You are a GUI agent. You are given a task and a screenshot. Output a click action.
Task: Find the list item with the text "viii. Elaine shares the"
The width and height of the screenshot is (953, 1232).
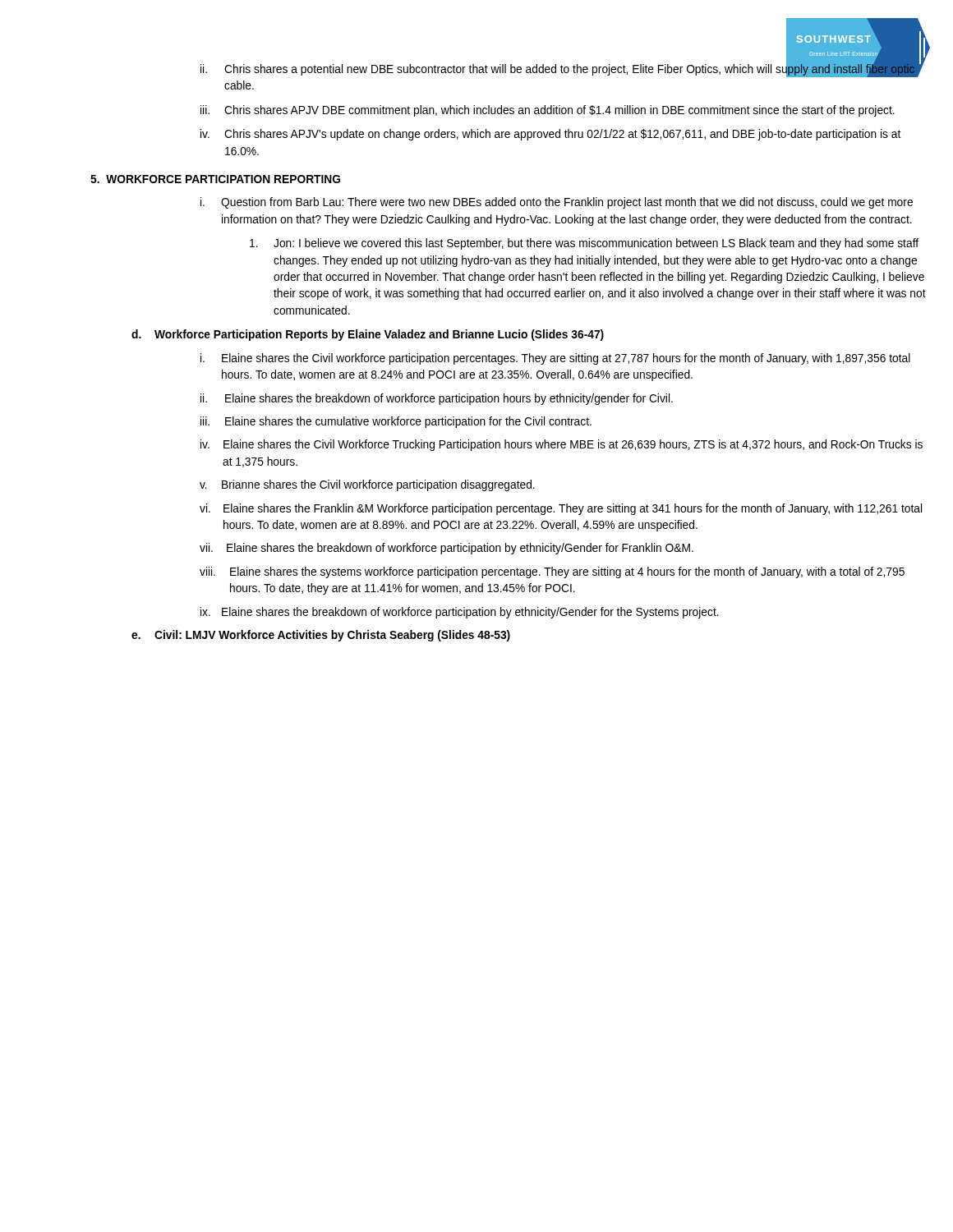click(x=564, y=581)
